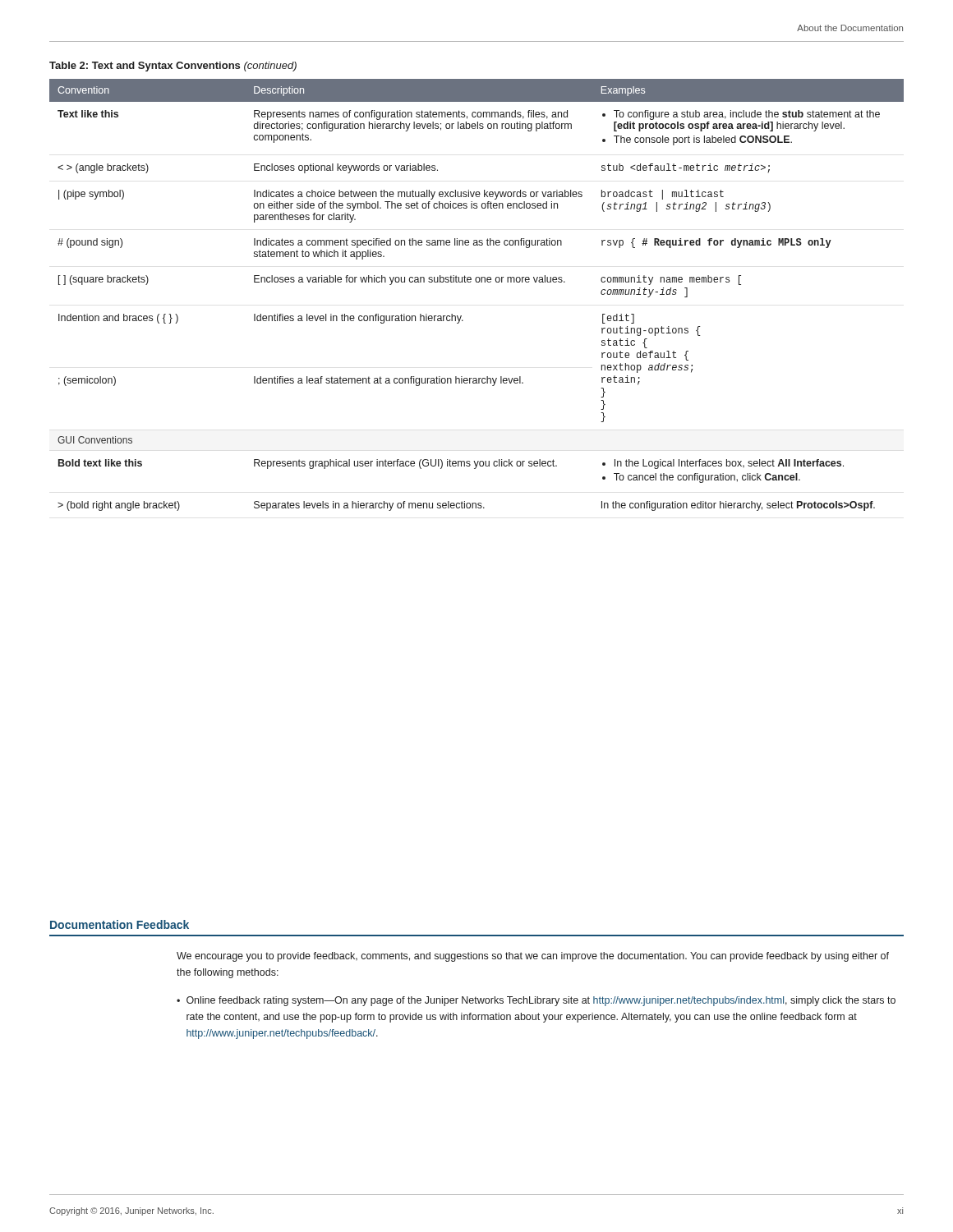This screenshot has height=1232, width=953.
Task: Select the caption that reads "Table 2: Text and Syntax Conventions (continued)"
Action: click(173, 65)
